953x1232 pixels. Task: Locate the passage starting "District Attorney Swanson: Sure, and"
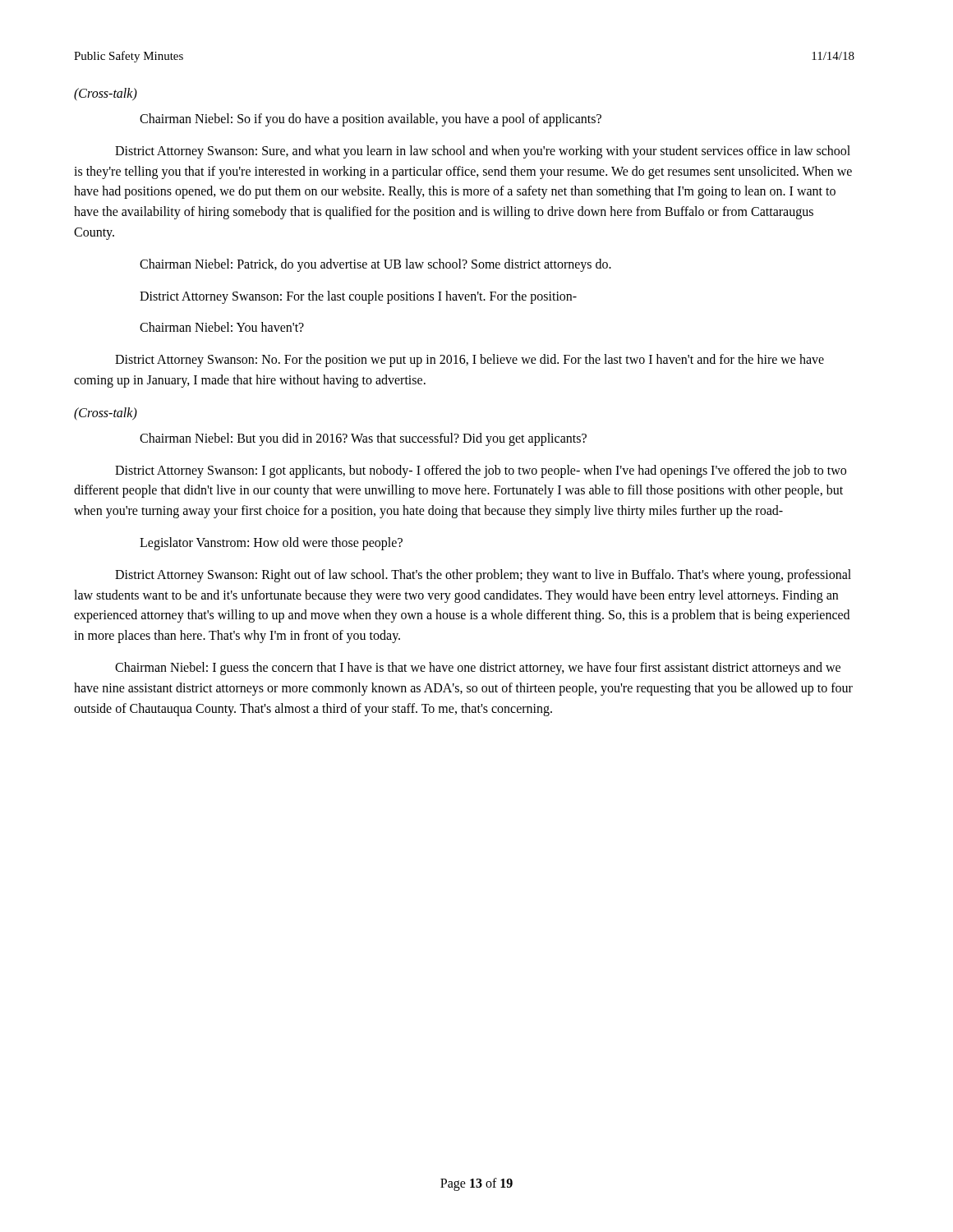[x=463, y=191]
